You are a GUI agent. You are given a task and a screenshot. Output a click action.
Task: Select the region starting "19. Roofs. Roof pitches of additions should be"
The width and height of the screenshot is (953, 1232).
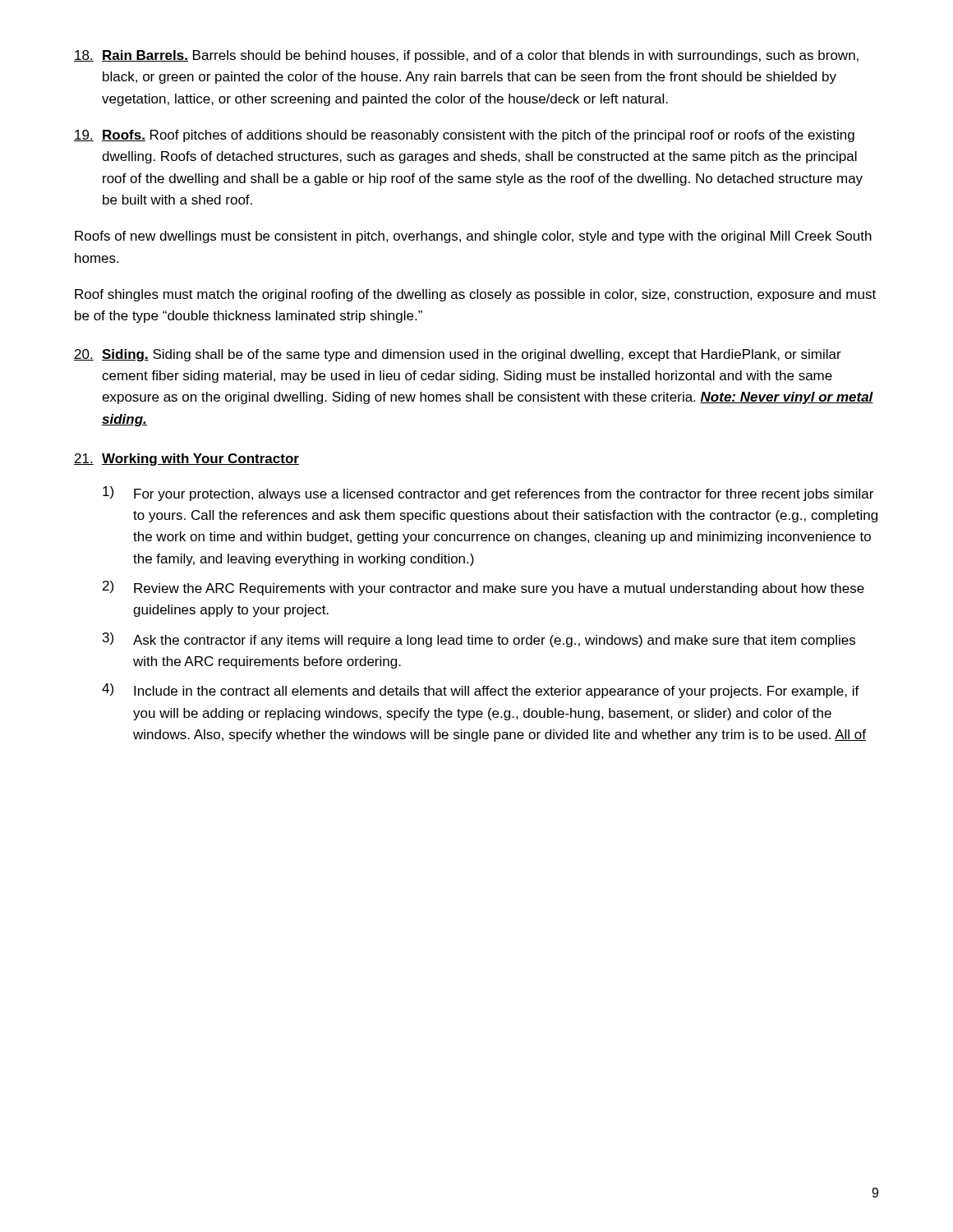tap(476, 168)
